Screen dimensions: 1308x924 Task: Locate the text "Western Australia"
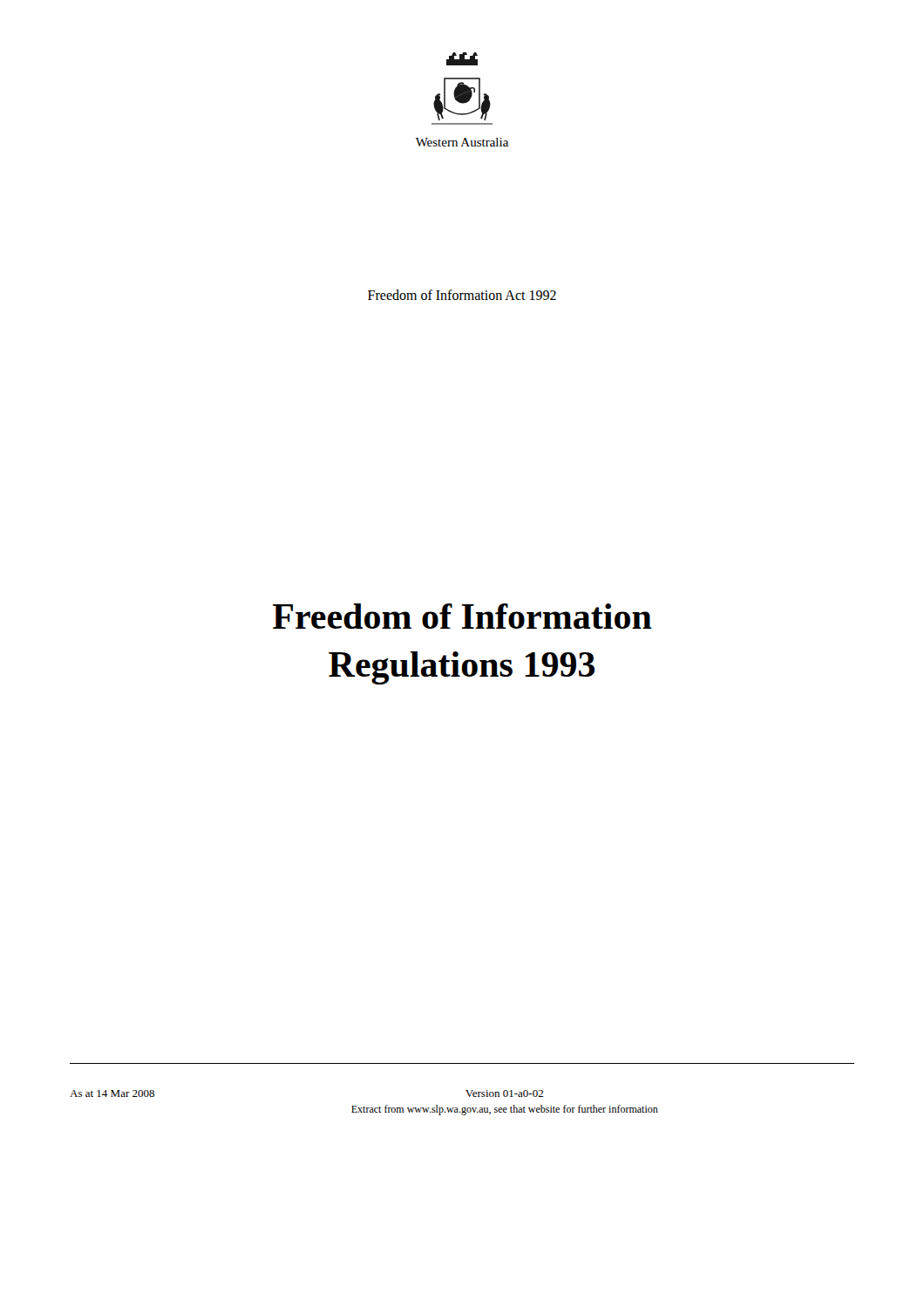(462, 142)
